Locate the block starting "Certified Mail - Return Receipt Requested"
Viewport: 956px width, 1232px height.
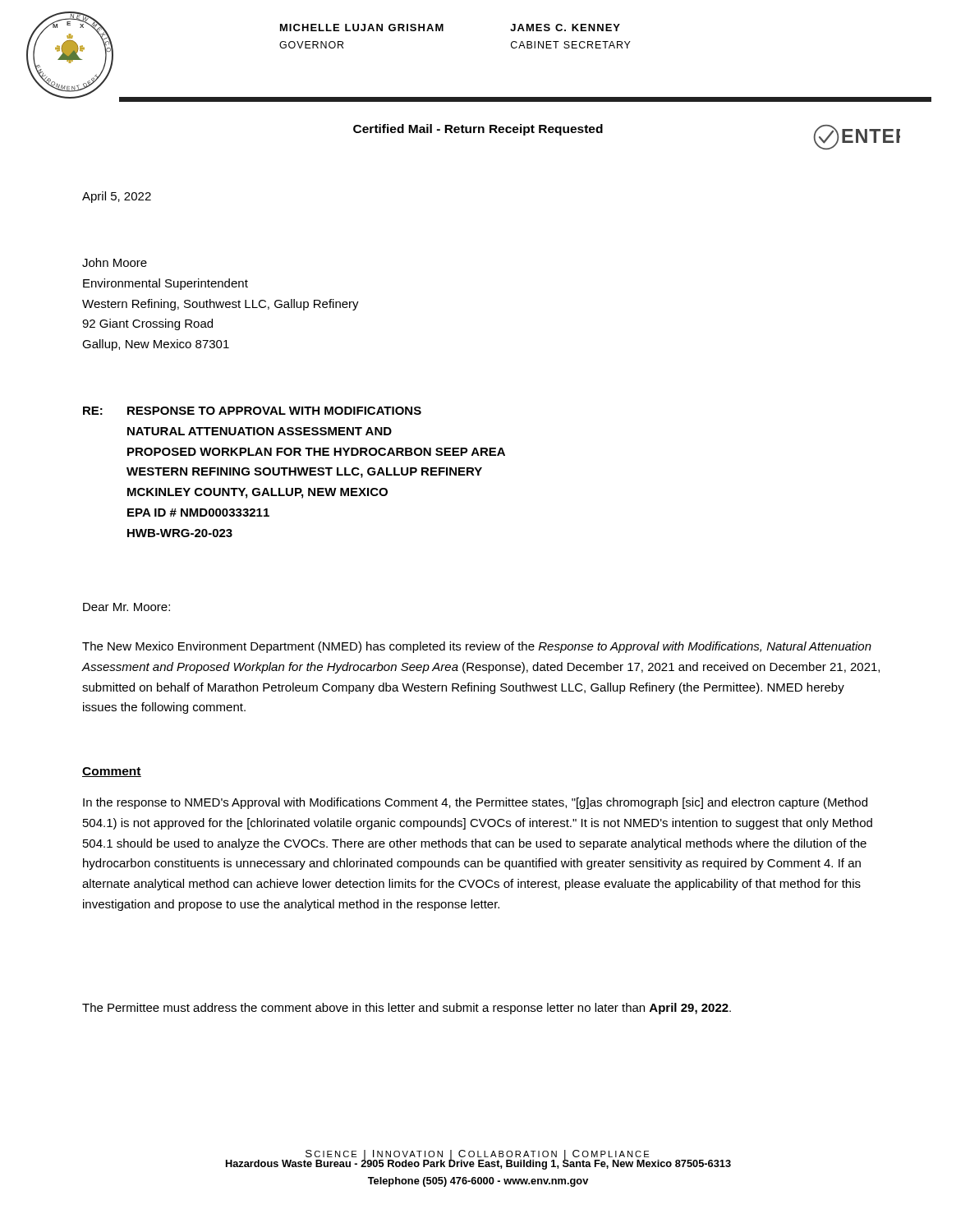pyautogui.click(x=478, y=129)
